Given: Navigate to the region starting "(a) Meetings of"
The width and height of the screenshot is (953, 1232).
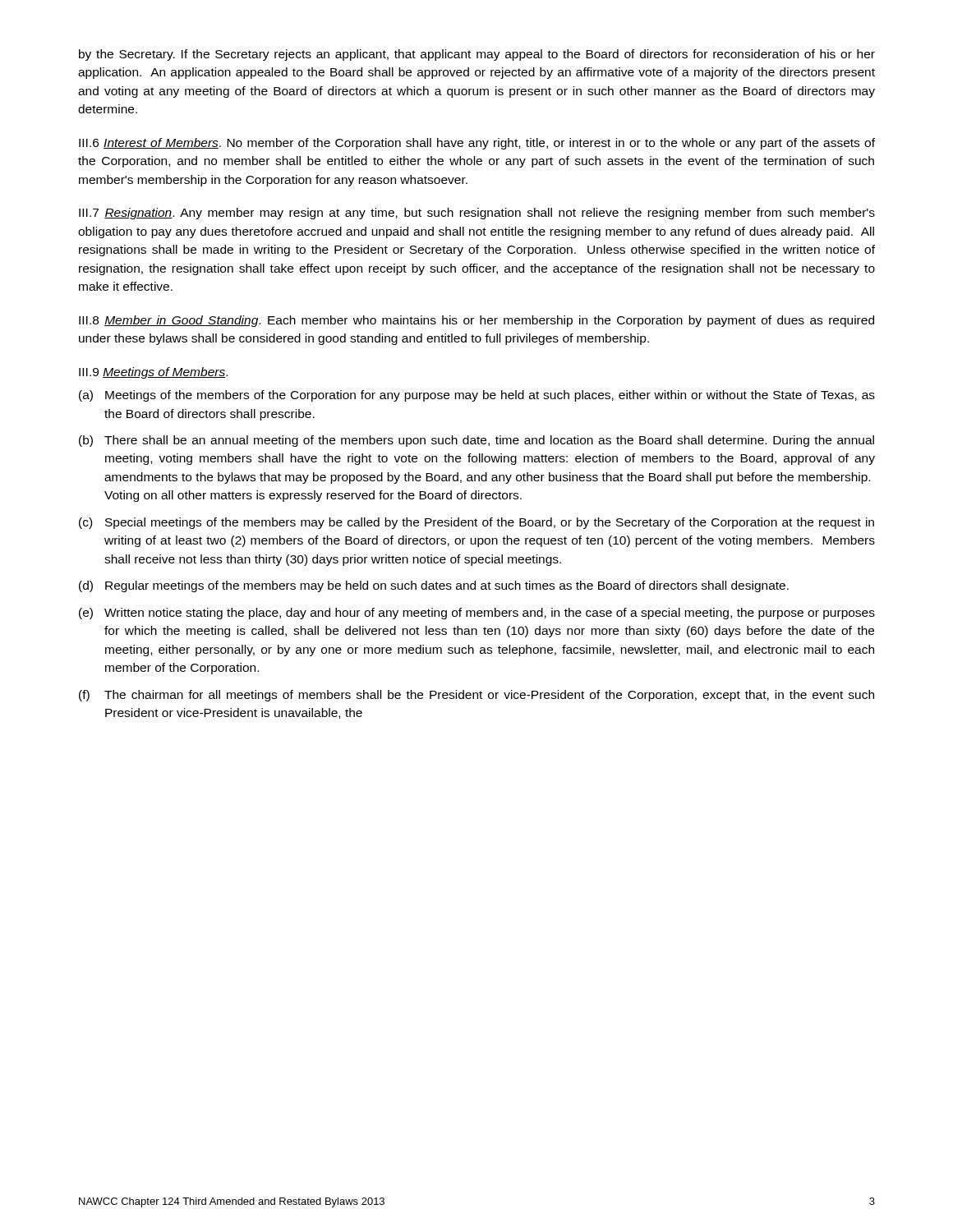Looking at the screenshot, I should pos(476,405).
